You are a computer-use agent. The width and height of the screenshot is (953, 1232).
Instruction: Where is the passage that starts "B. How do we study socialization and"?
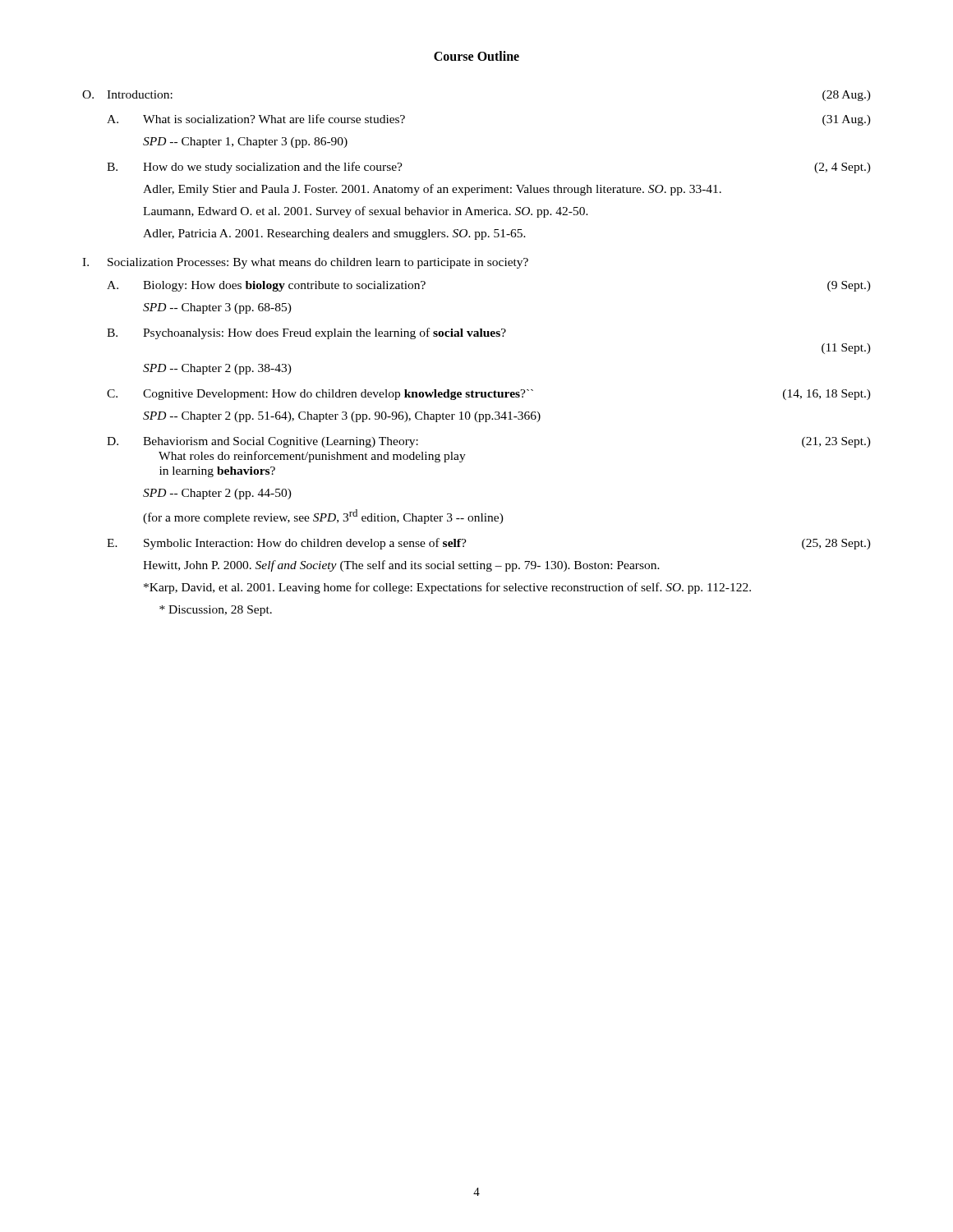272,167
